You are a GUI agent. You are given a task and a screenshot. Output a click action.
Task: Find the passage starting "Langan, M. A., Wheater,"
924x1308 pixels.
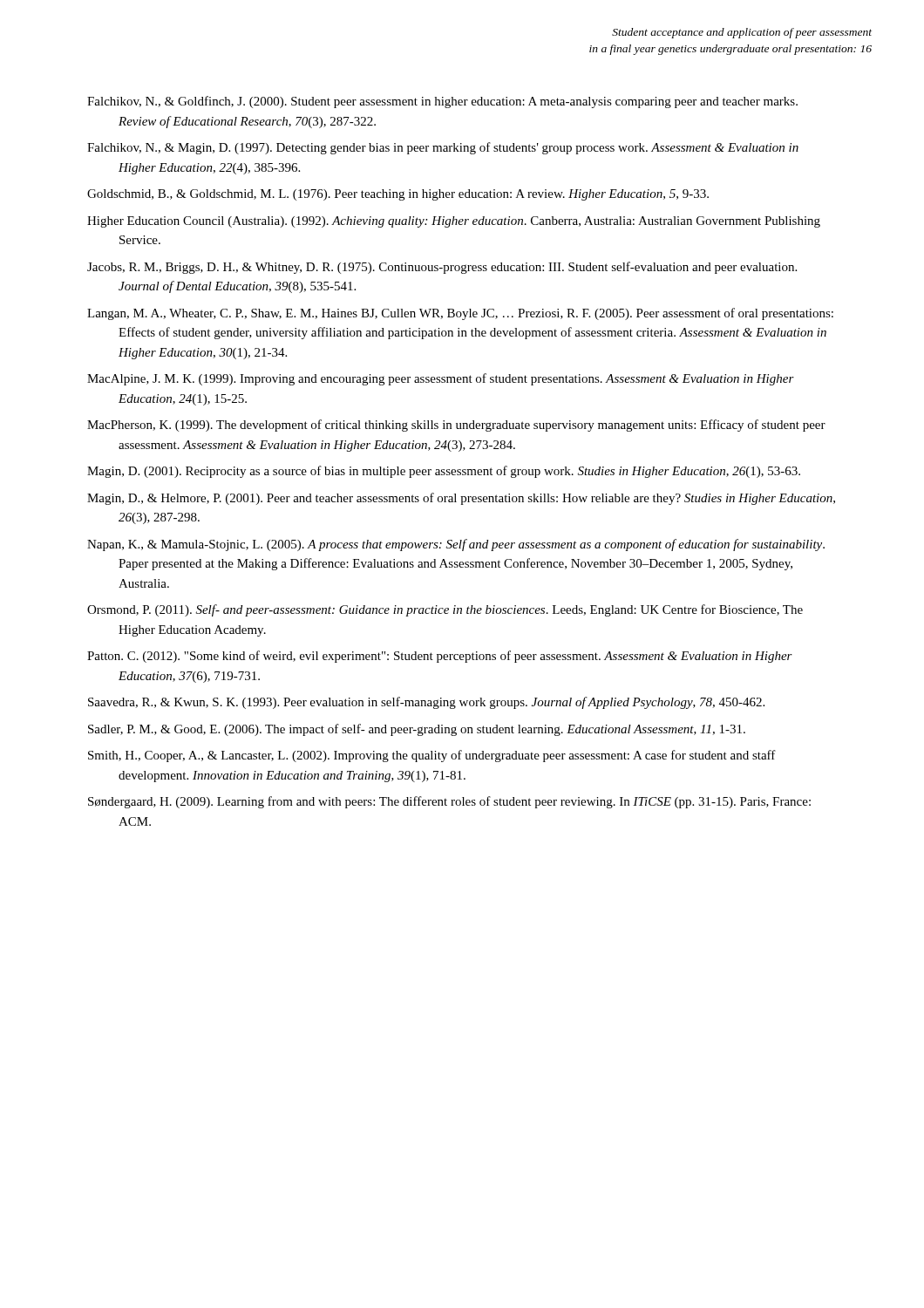(x=461, y=332)
